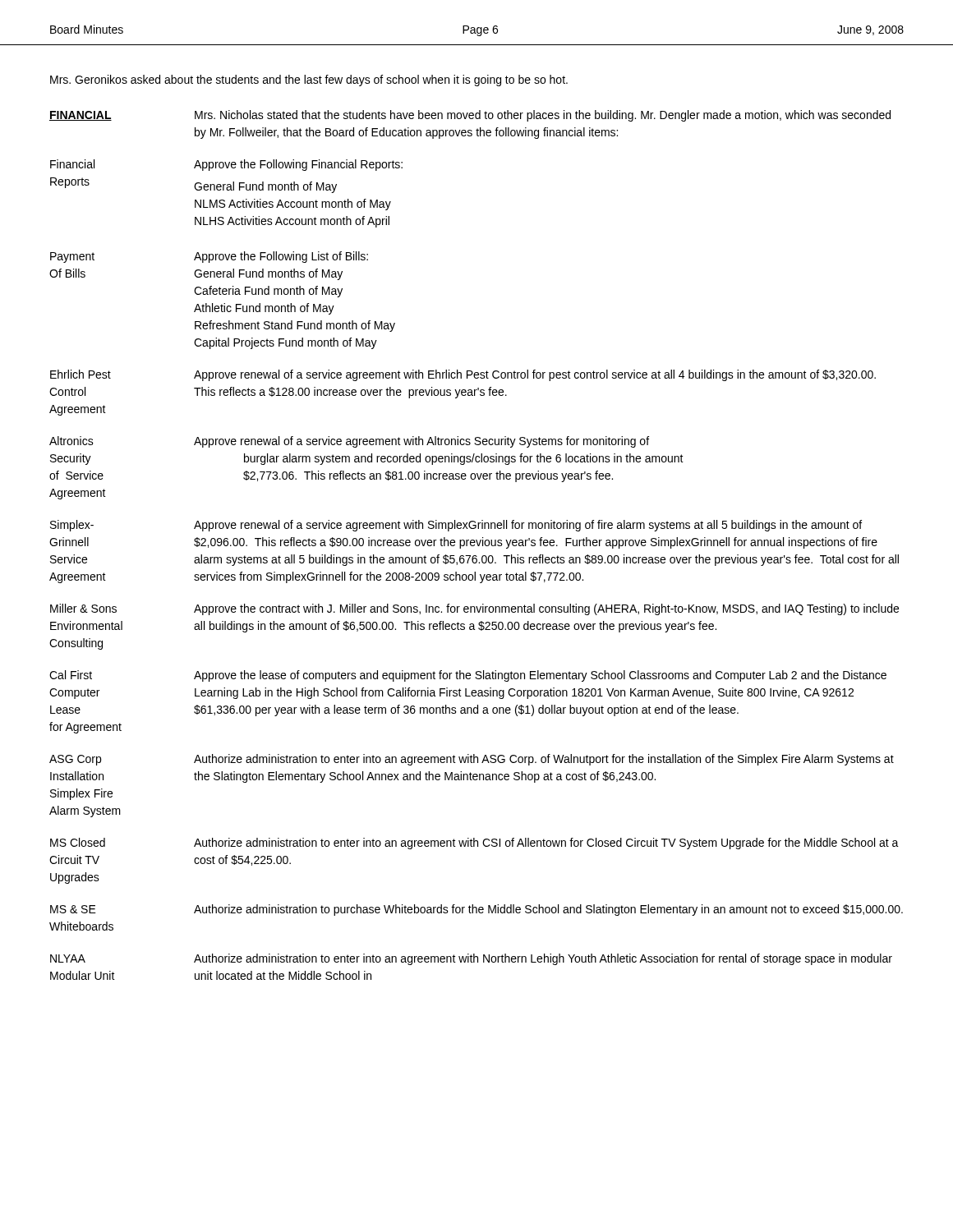Find the block on this page that starts "FINANCIAL Mrs. Nicholas"
The image size is (953, 1232).
tap(476, 124)
